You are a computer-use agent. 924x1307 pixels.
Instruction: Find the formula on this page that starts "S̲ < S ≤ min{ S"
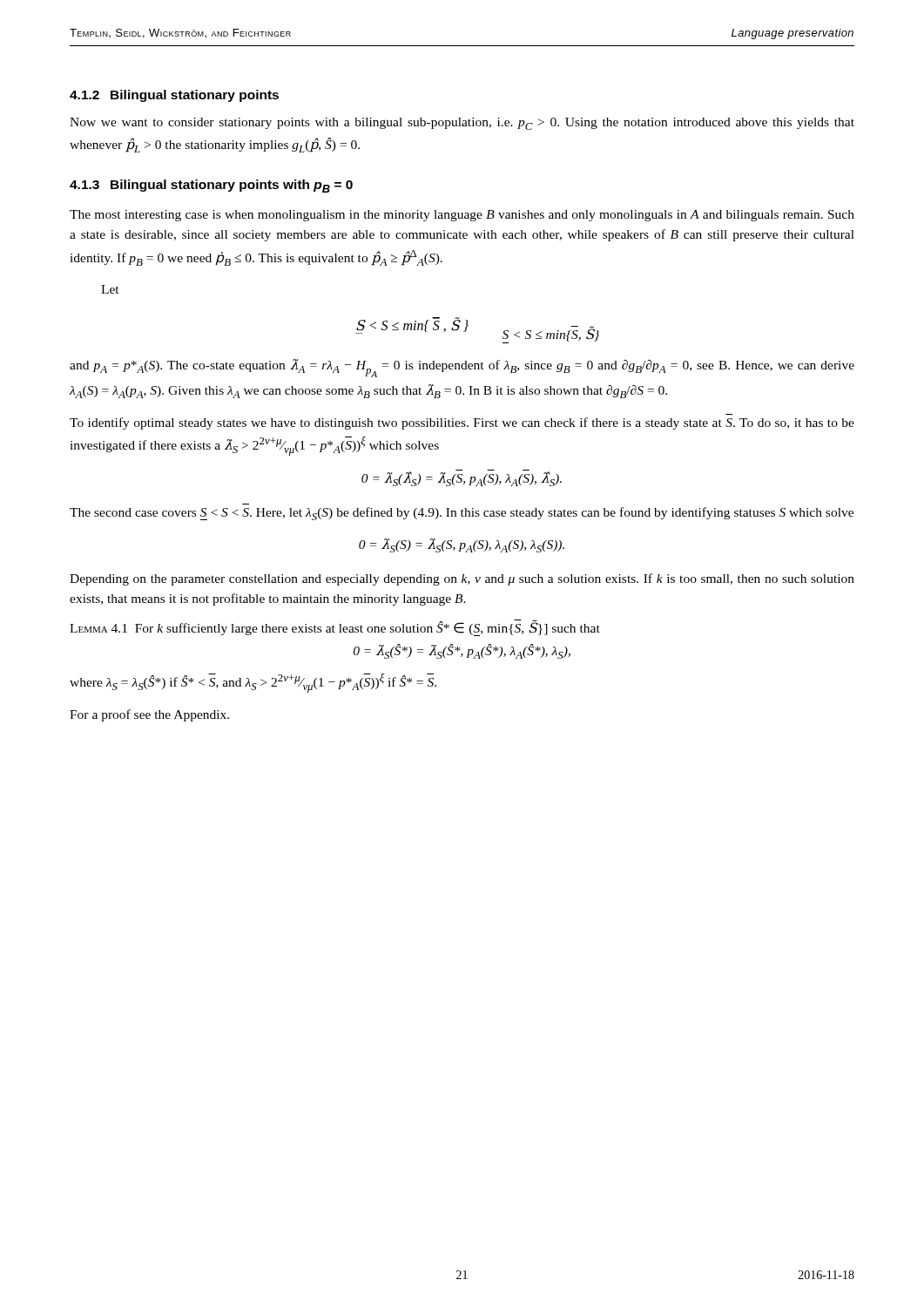click(462, 327)
